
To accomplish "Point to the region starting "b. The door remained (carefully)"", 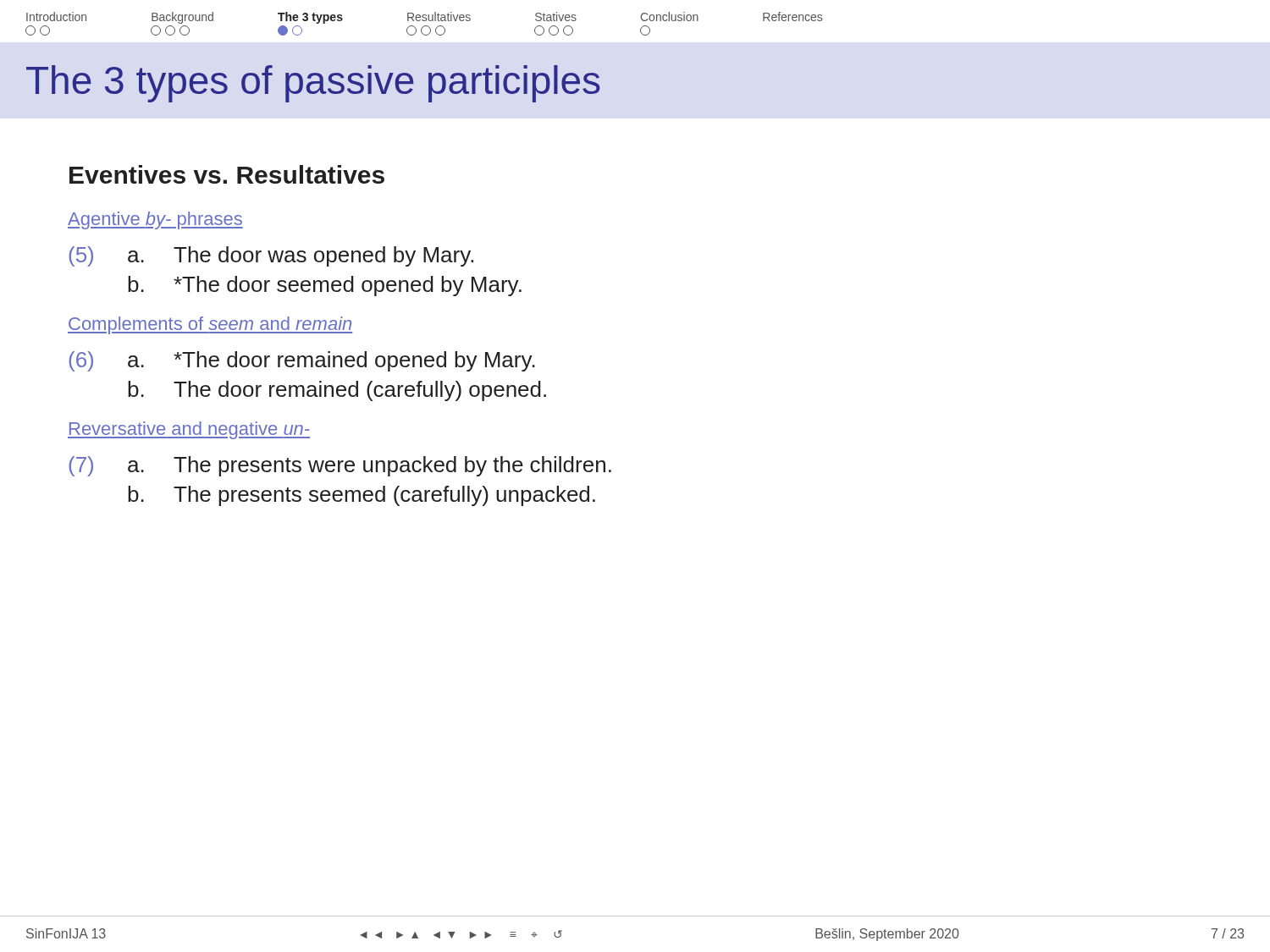I will click(338, 390).
